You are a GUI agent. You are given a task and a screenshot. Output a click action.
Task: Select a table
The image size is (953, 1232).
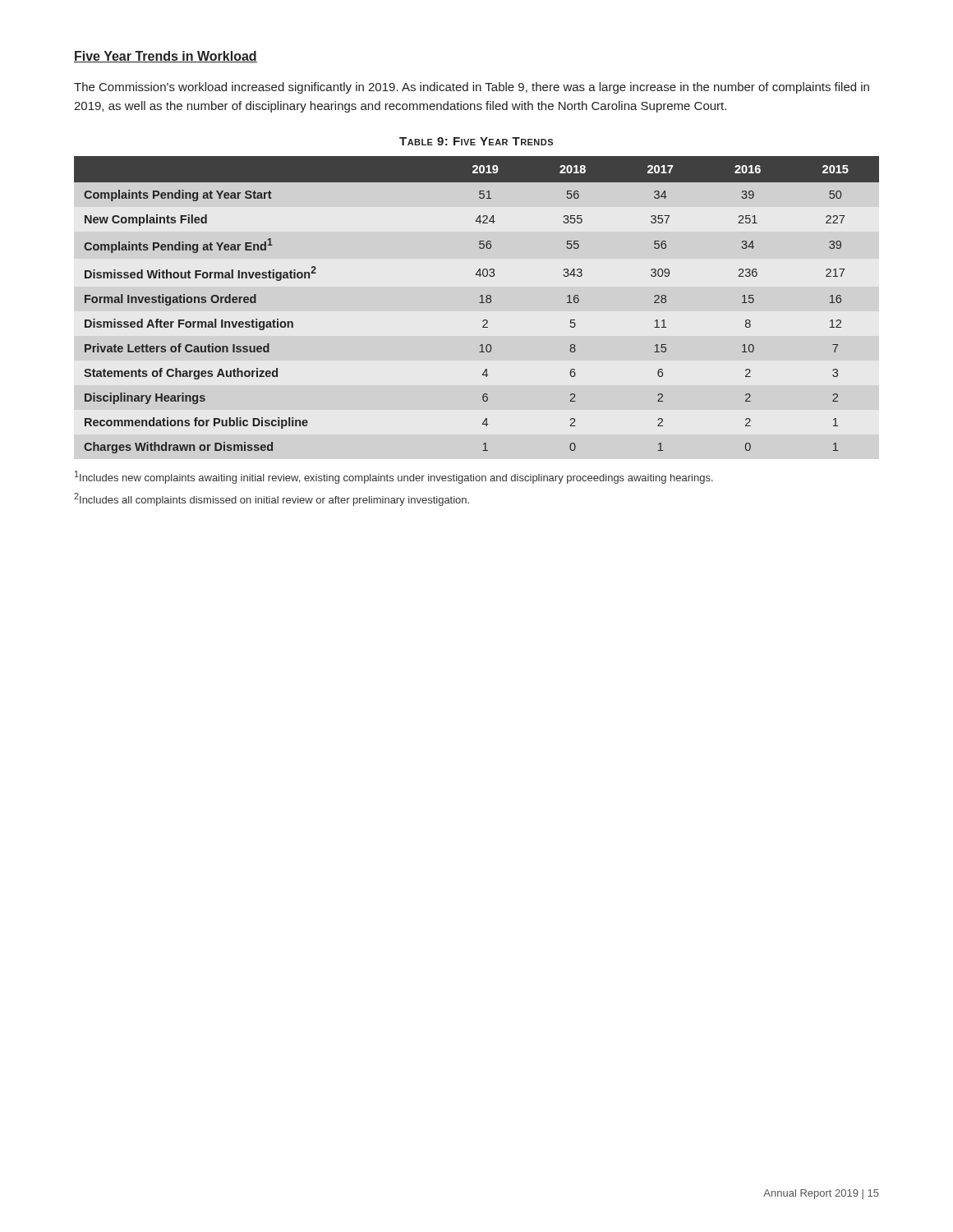click(476, 307)
